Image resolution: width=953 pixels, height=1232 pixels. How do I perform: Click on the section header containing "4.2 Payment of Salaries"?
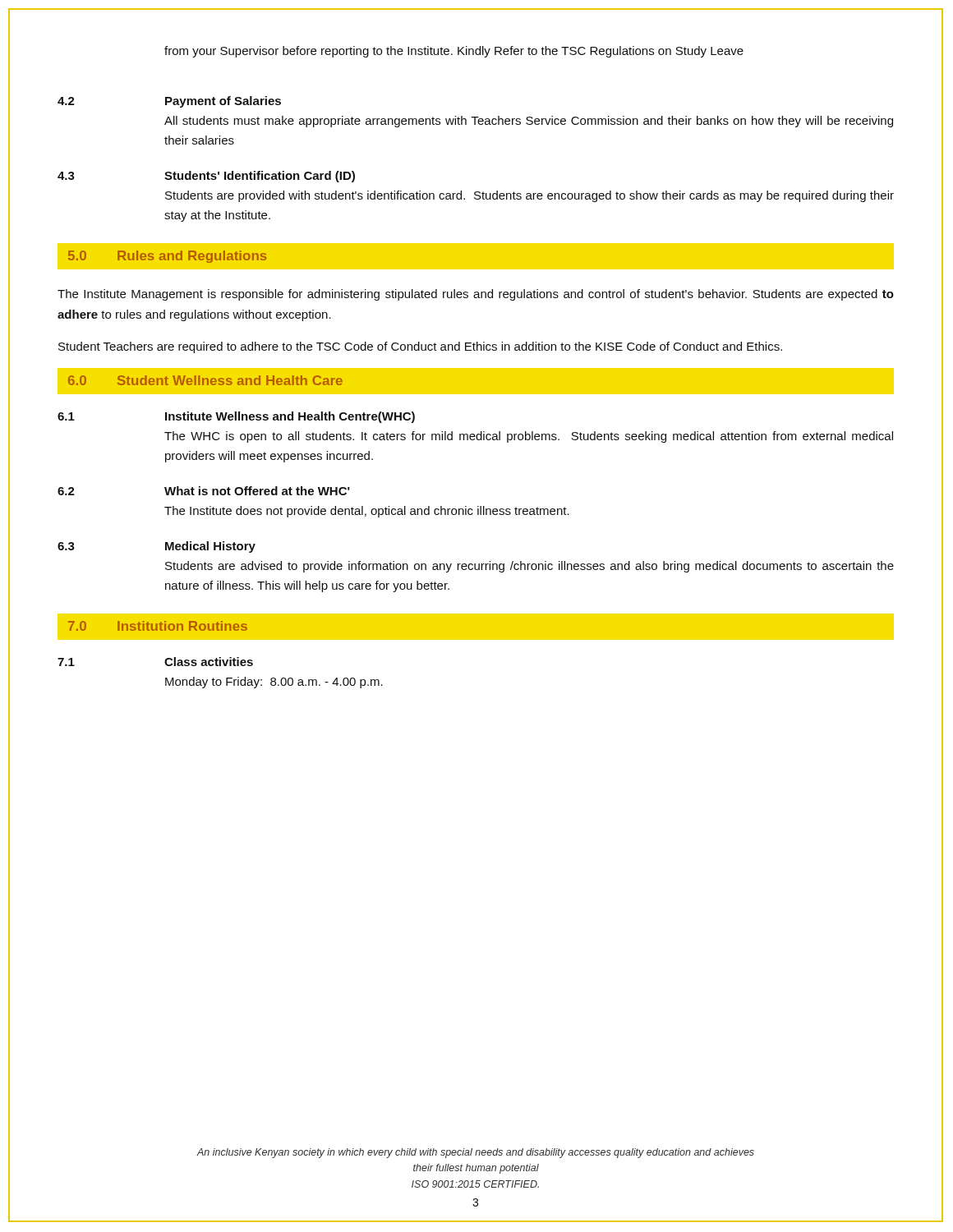(x=476, y=122)
